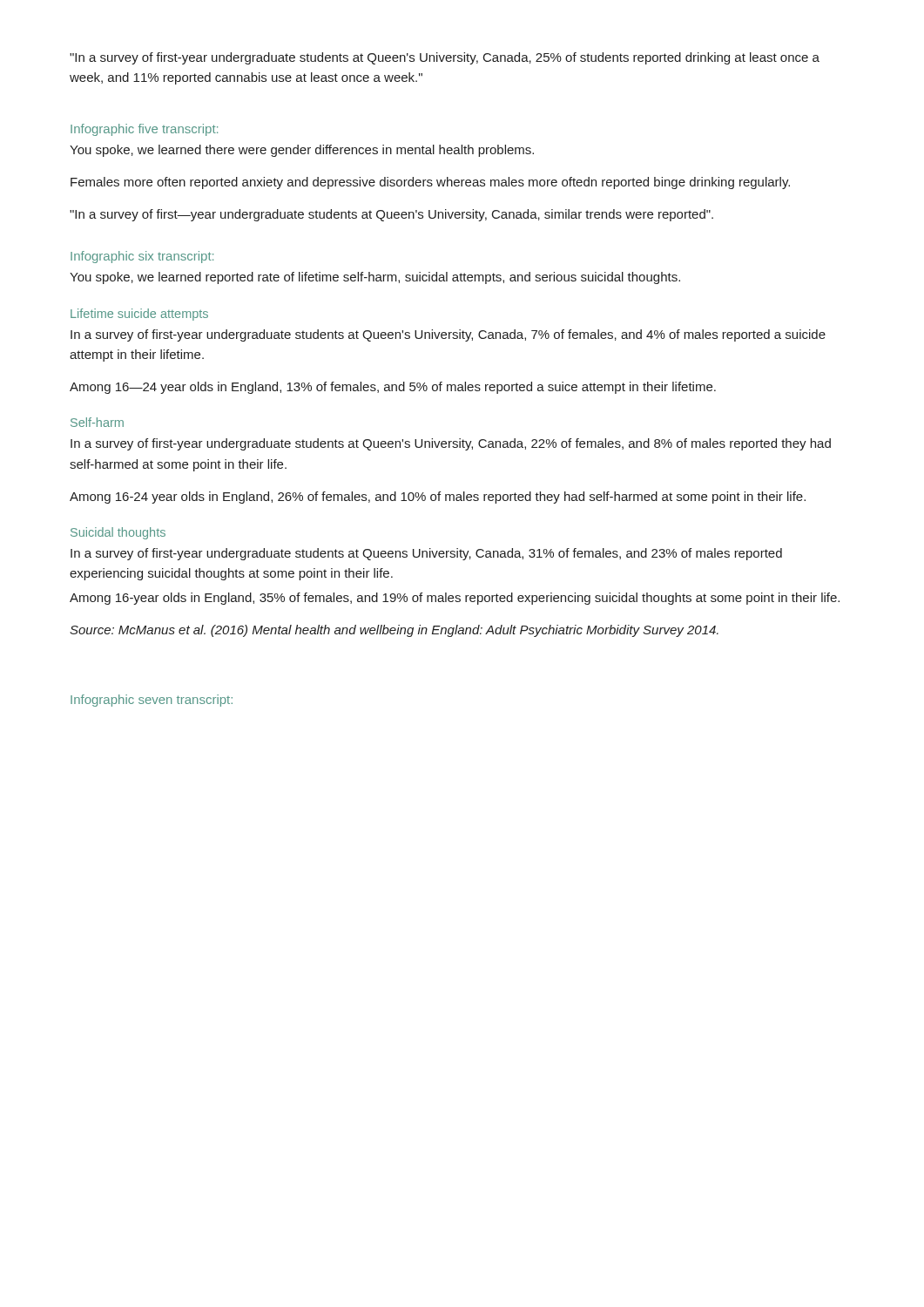Image resolution: width=924 pixels, height=1307 pixels.
Task: Click on the text block that says ""In a survey of first—year undergraduate students"
Action: 392,214
